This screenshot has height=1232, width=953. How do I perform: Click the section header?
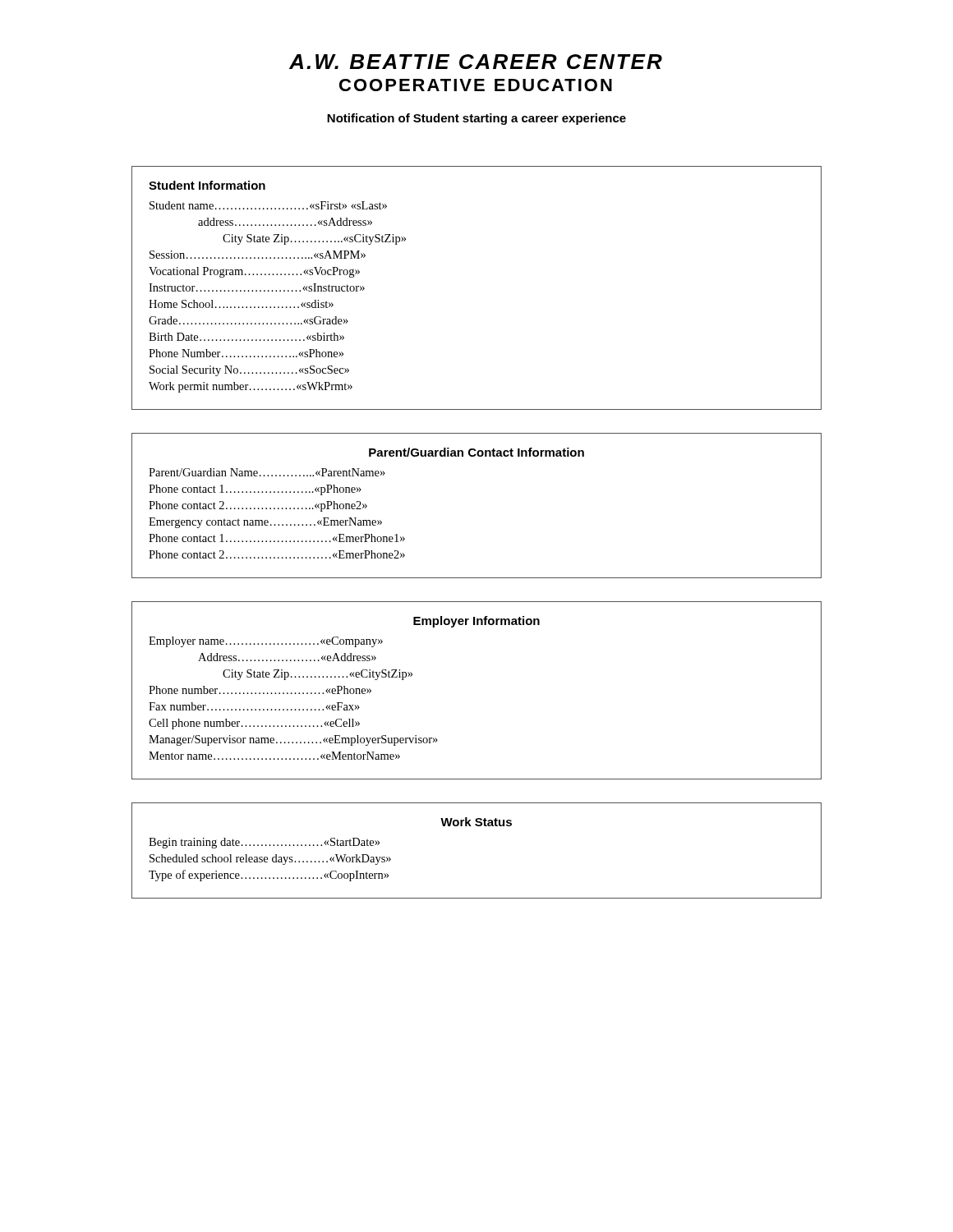(x=476, y=118)
